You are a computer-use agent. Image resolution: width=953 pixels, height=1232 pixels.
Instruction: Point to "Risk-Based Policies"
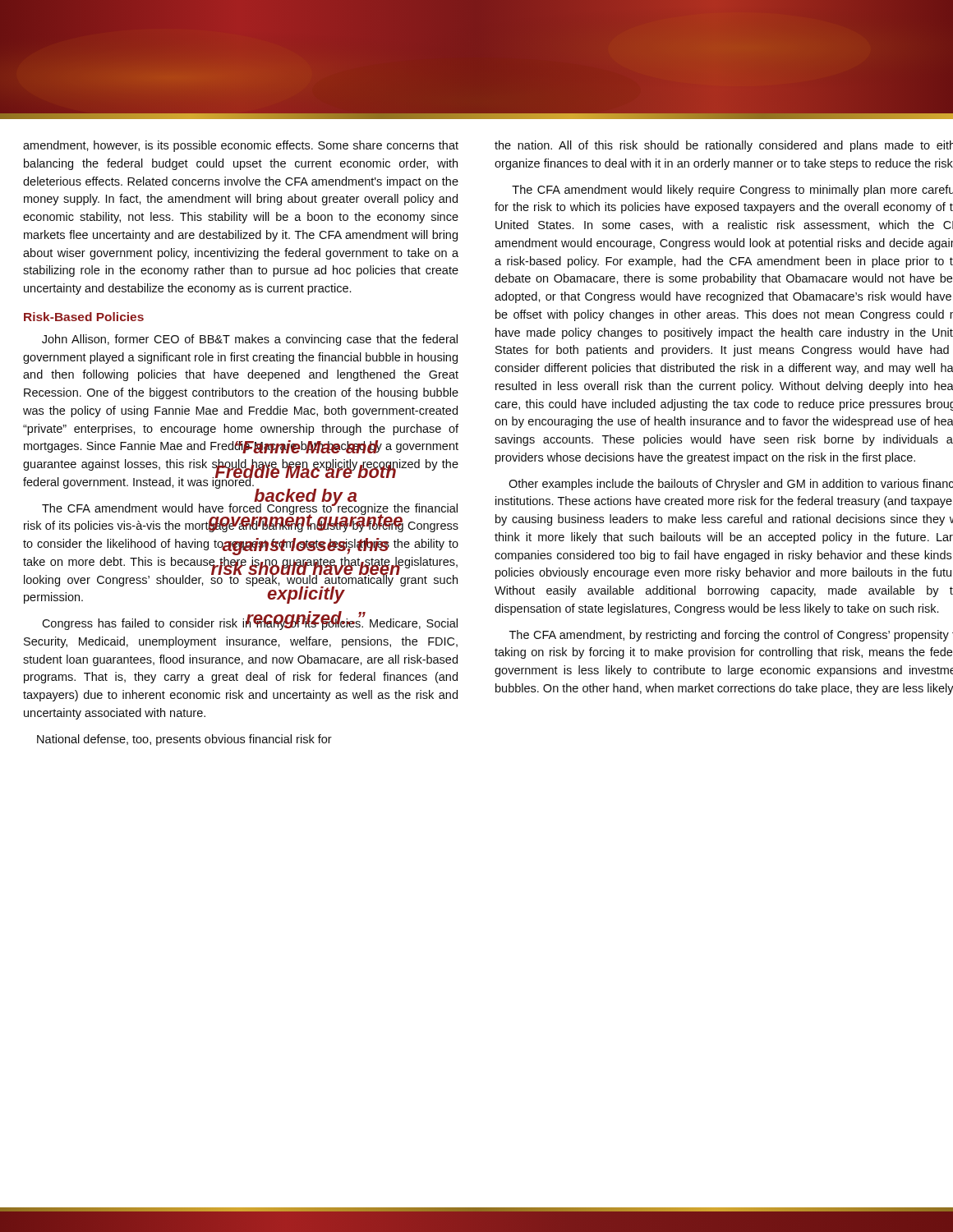(x=83, y=316)
